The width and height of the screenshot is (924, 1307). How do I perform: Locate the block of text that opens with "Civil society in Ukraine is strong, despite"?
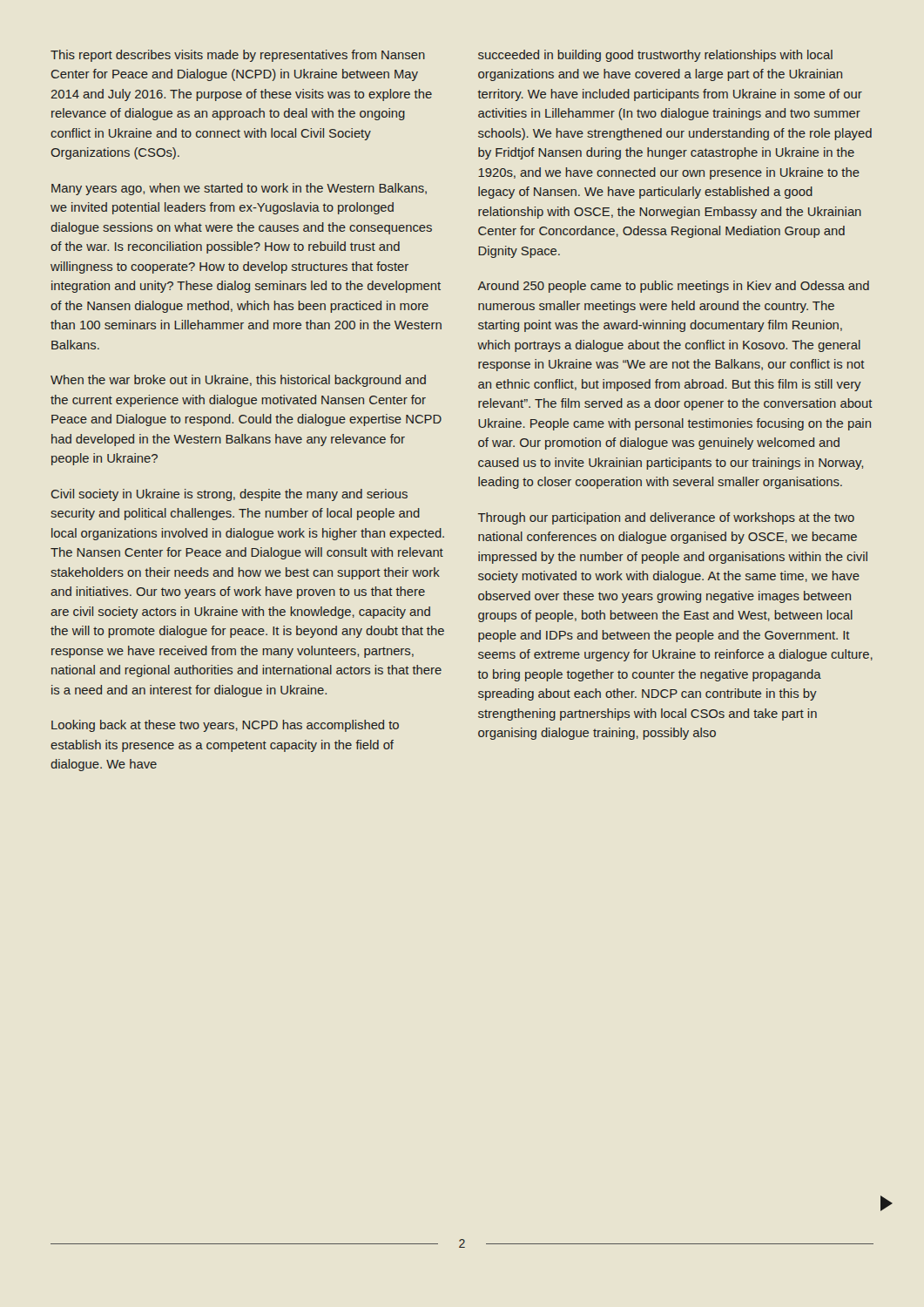[x=248, y=592]
